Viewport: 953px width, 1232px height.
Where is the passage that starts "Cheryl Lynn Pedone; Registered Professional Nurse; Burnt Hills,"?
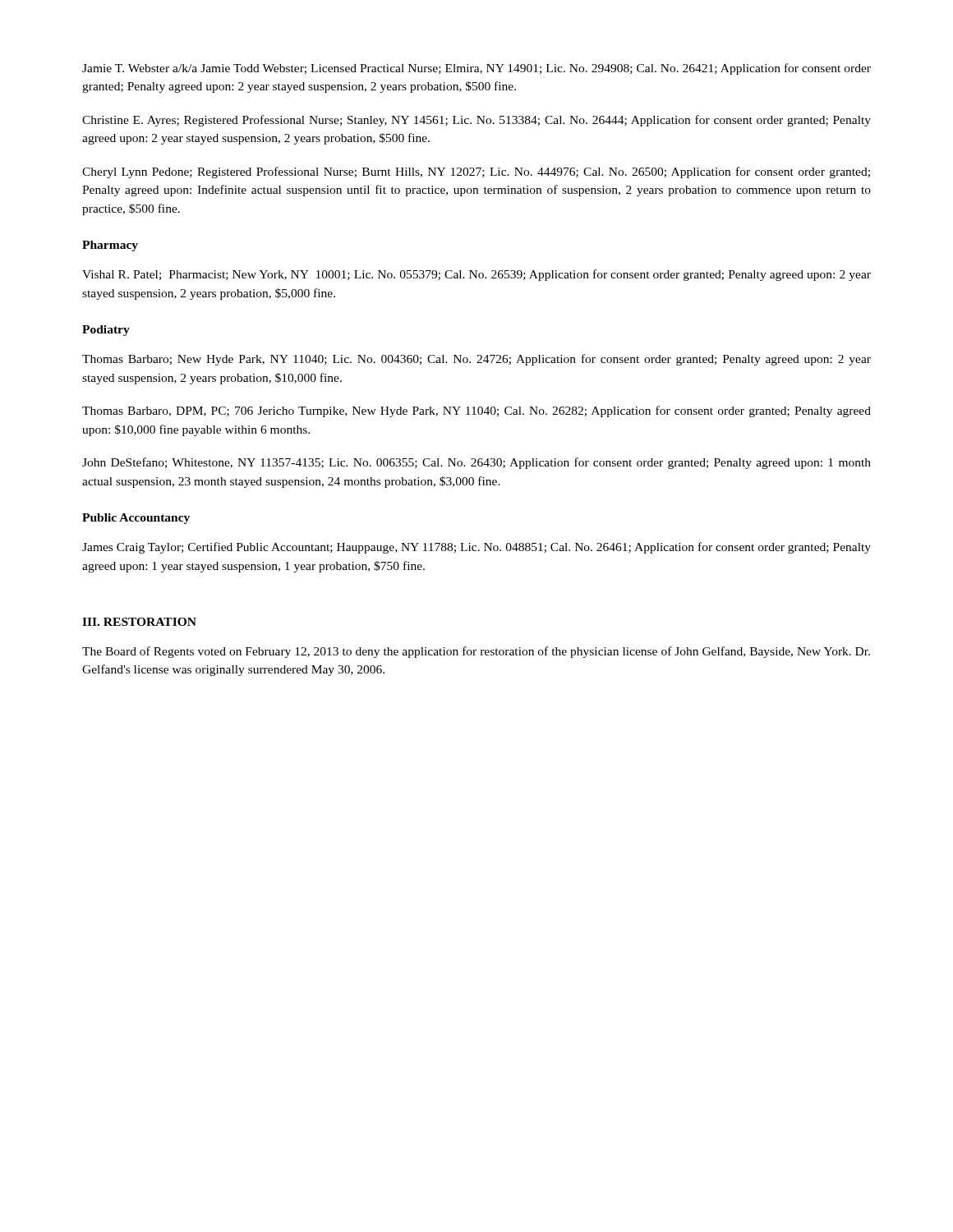(476, 190)
